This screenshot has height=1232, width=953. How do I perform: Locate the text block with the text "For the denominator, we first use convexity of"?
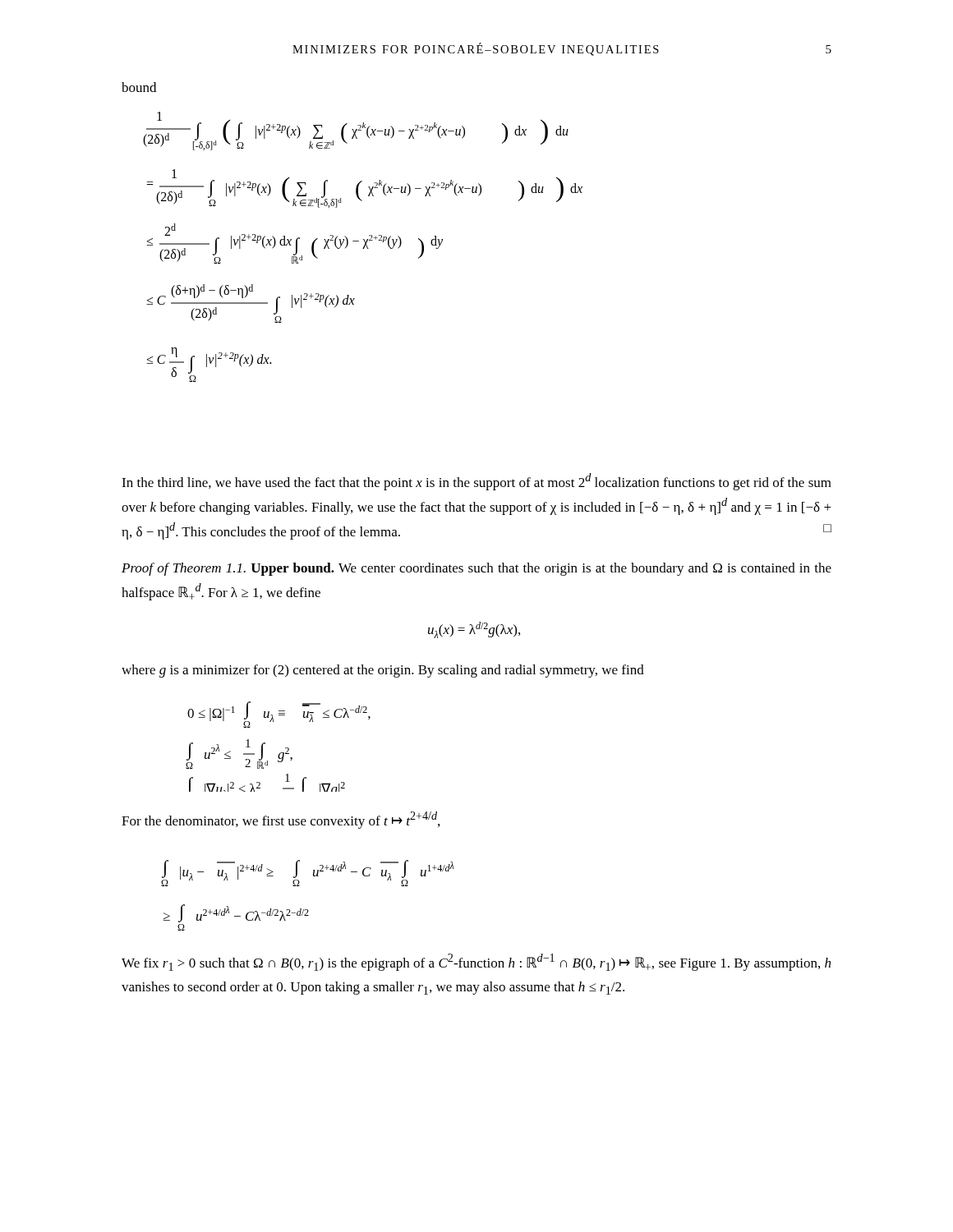(x=281, y=818)
